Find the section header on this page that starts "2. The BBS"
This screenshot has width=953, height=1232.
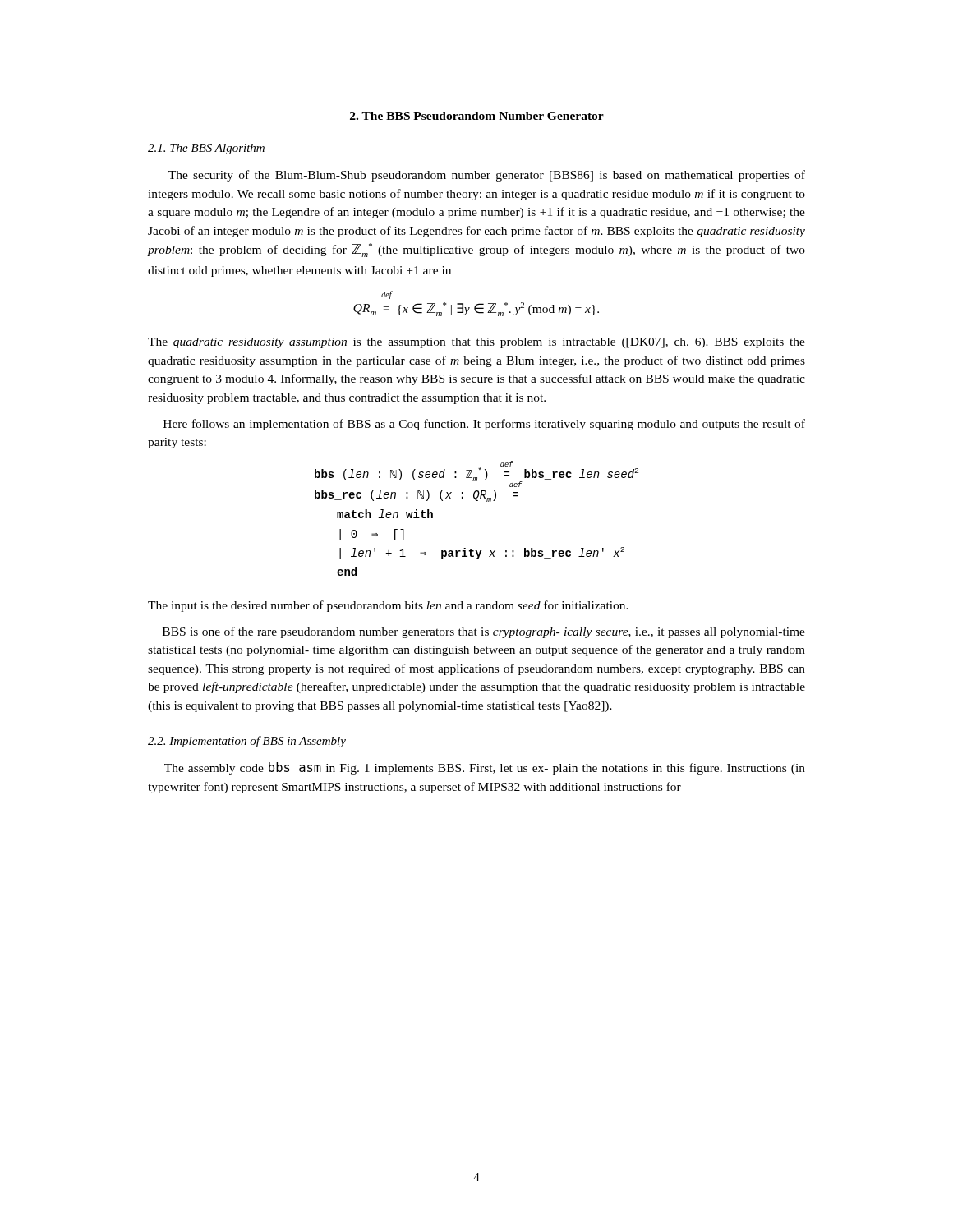(476, 115)
